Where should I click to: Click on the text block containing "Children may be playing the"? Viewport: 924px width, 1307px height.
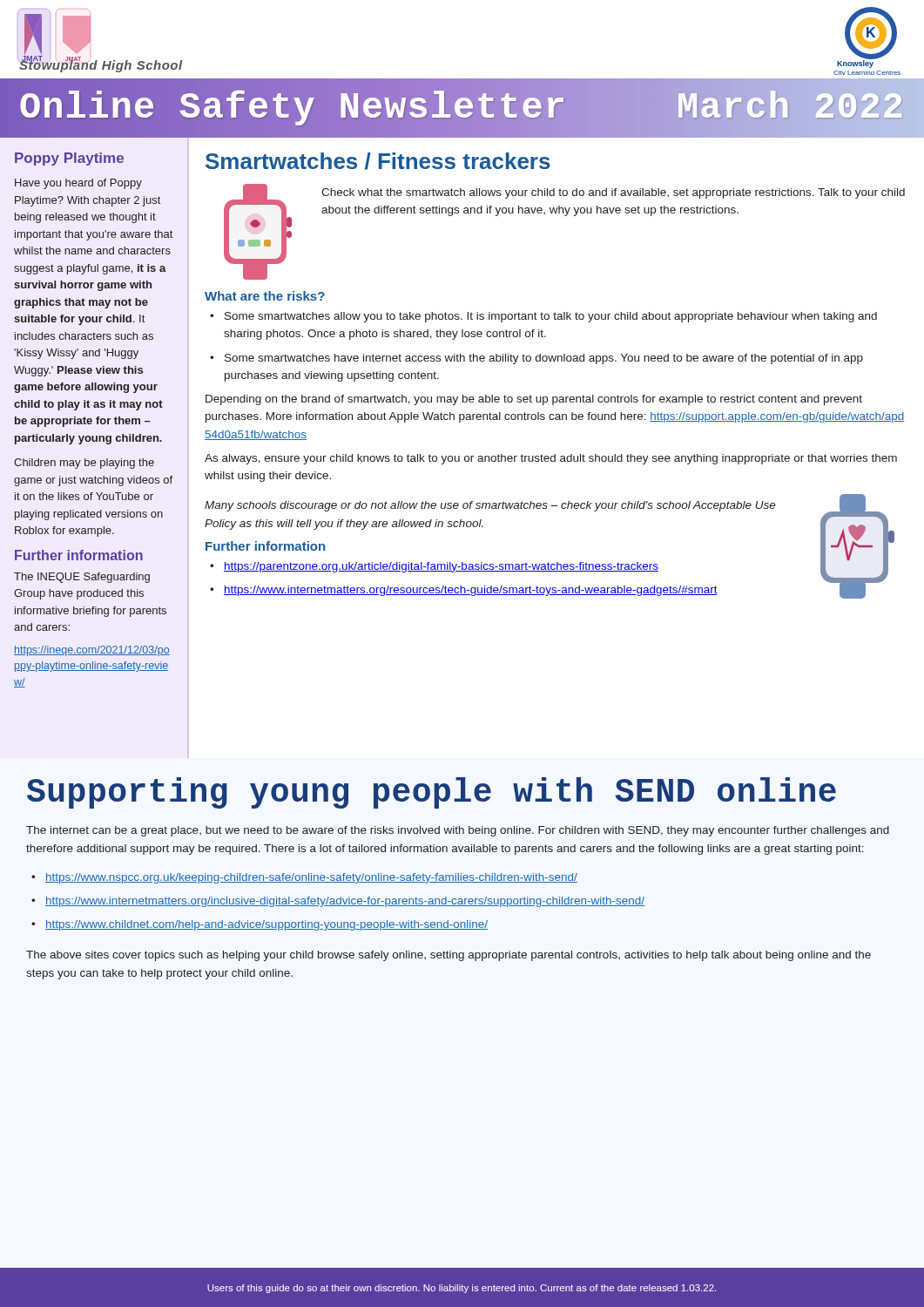(x=94, y=496)
